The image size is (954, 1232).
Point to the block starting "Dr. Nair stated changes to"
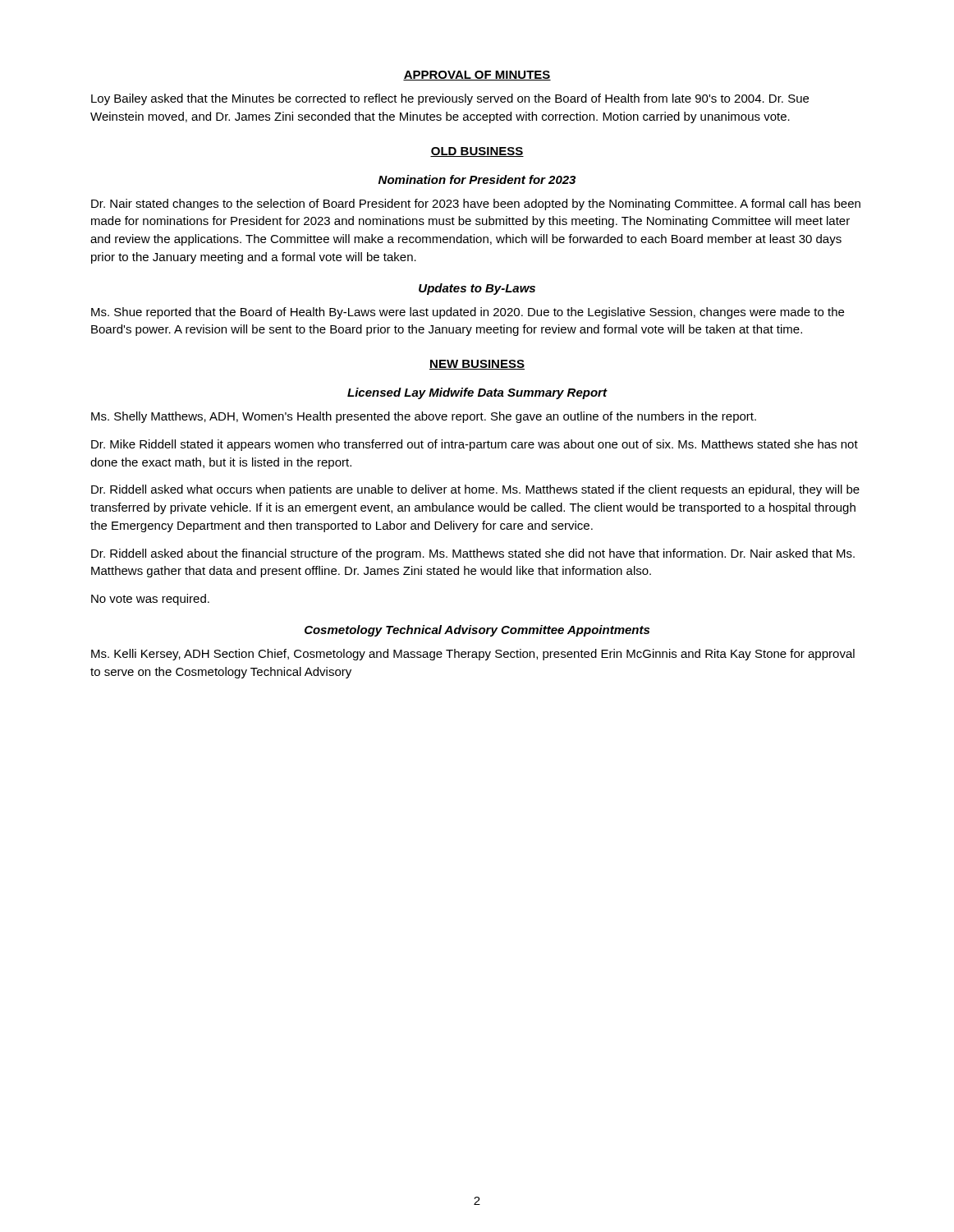(x=476, y=230)
